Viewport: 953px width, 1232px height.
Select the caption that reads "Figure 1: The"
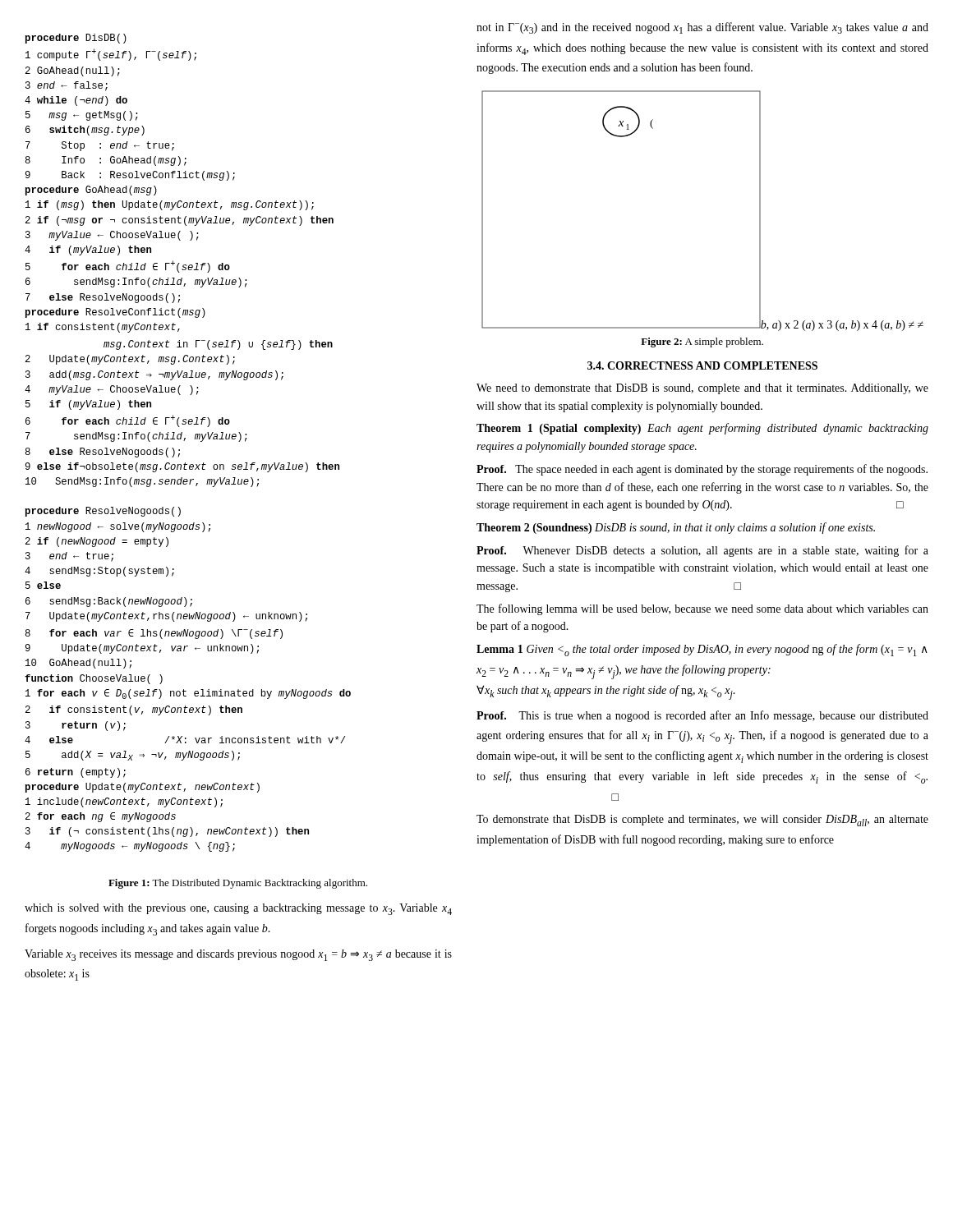pyautogui.click(x=238, y=882)
